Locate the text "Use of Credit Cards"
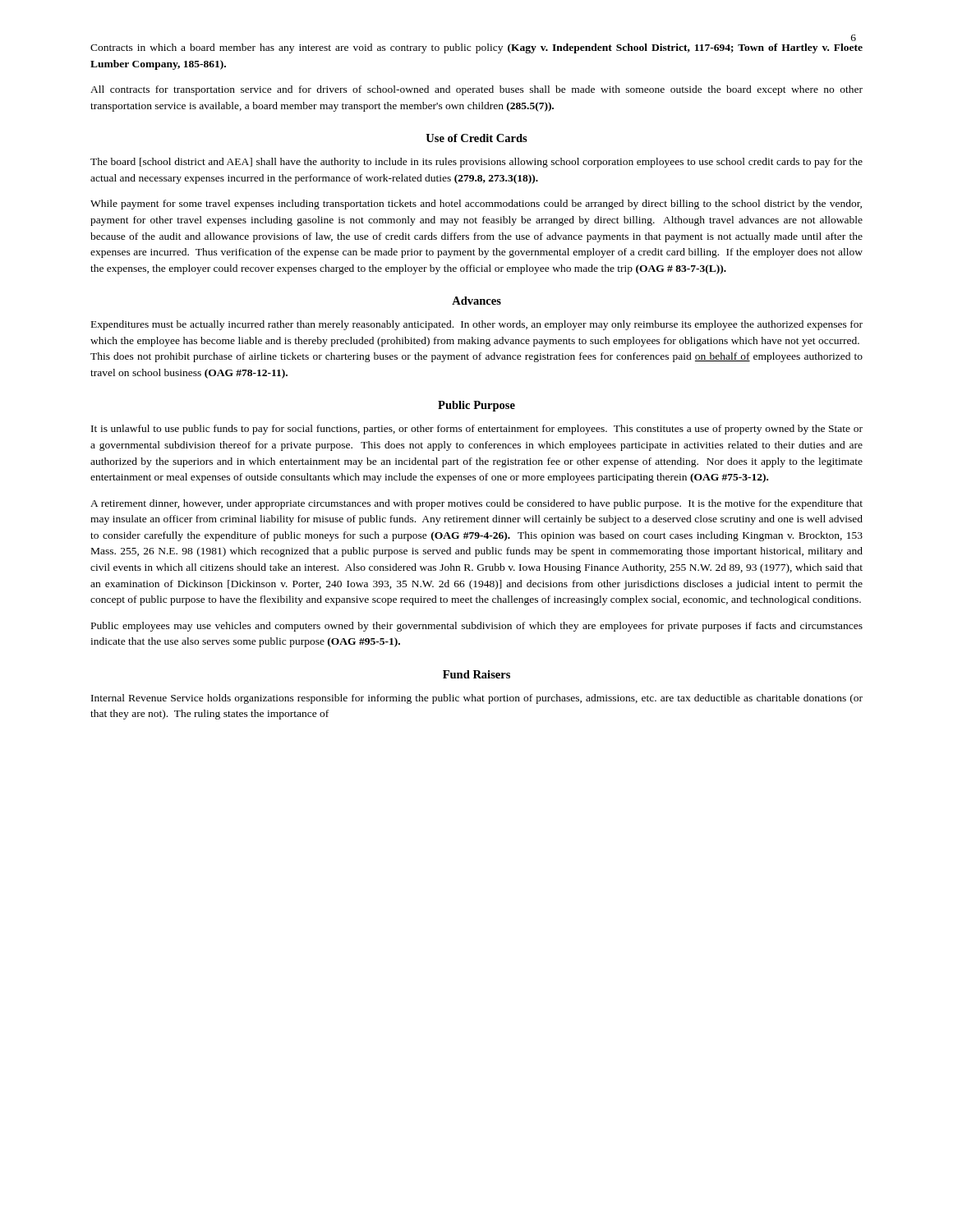 point(476,138)
